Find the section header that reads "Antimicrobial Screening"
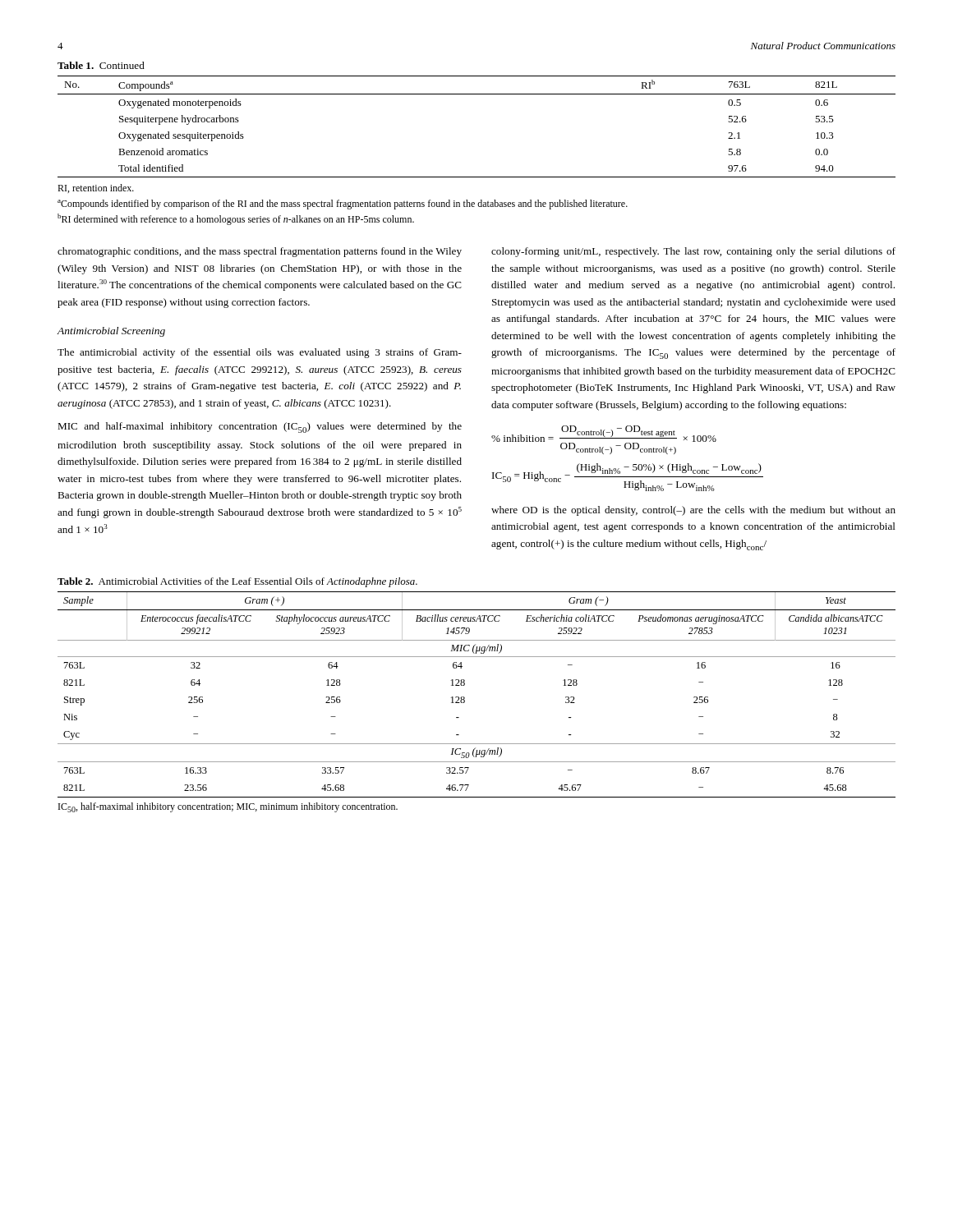The height and width of the screenshot is (1232, 953). click(111, 330)
